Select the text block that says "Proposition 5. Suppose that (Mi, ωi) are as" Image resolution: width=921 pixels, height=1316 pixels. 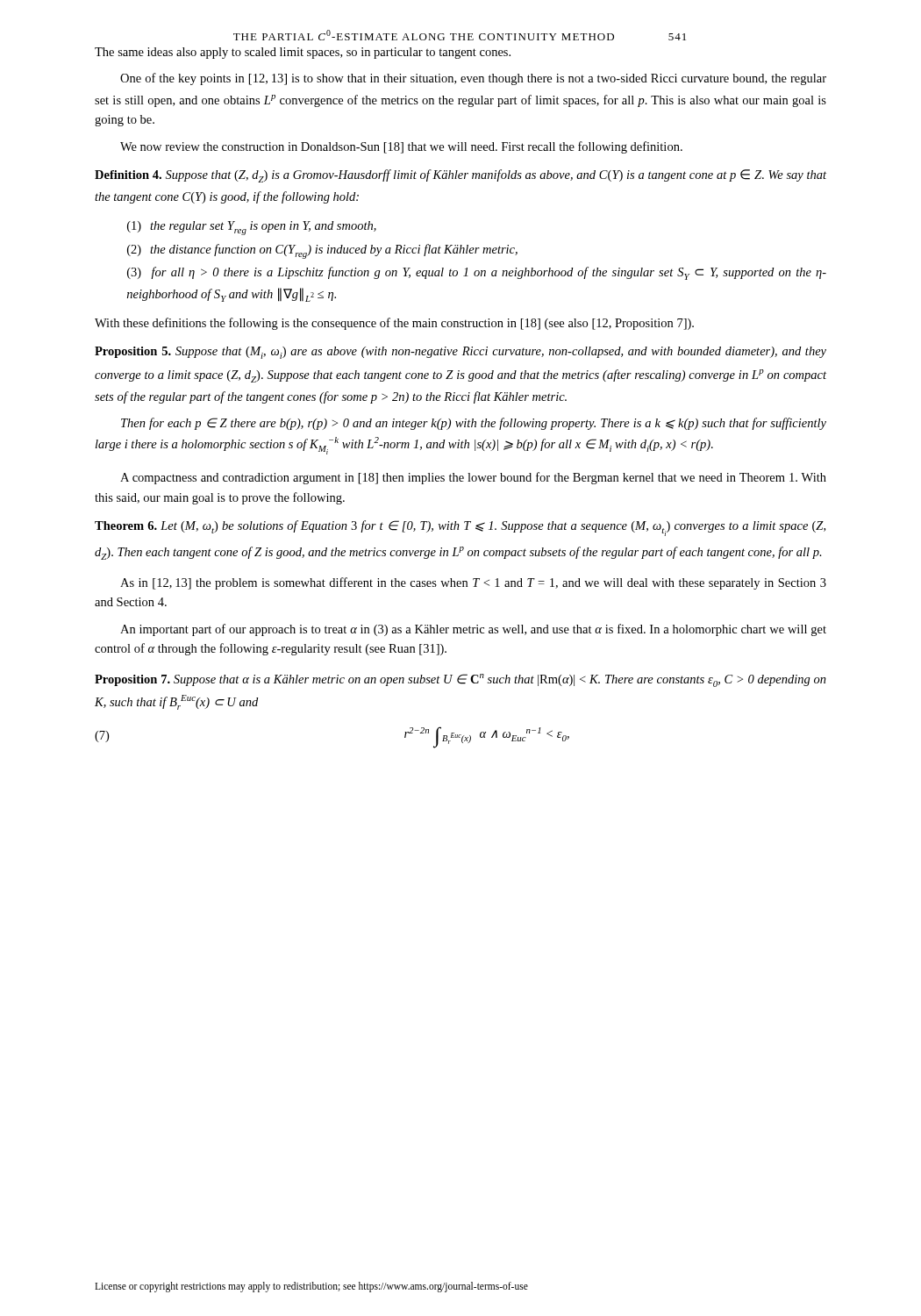460,400
